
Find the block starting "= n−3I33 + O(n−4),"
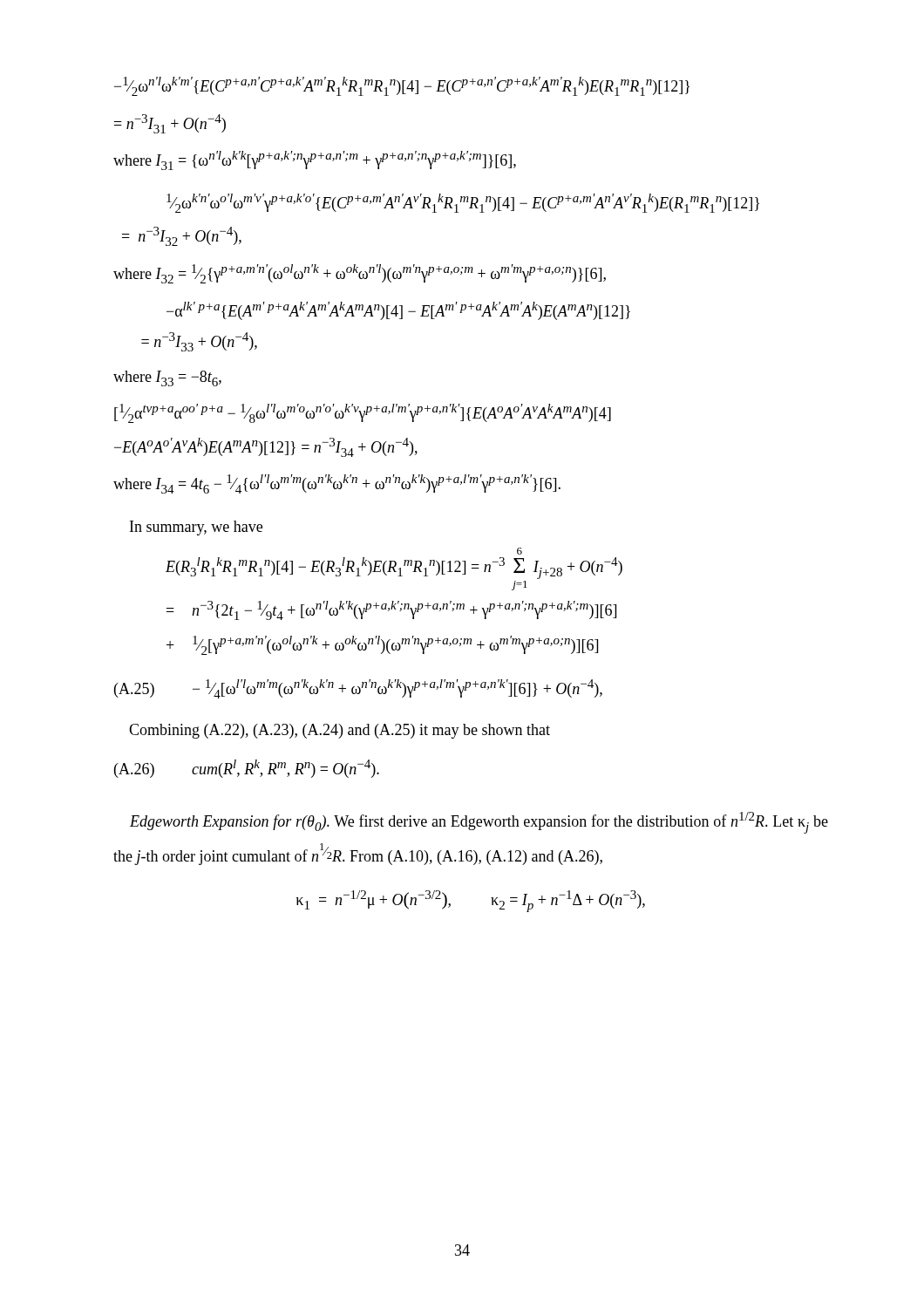[186, 342]
